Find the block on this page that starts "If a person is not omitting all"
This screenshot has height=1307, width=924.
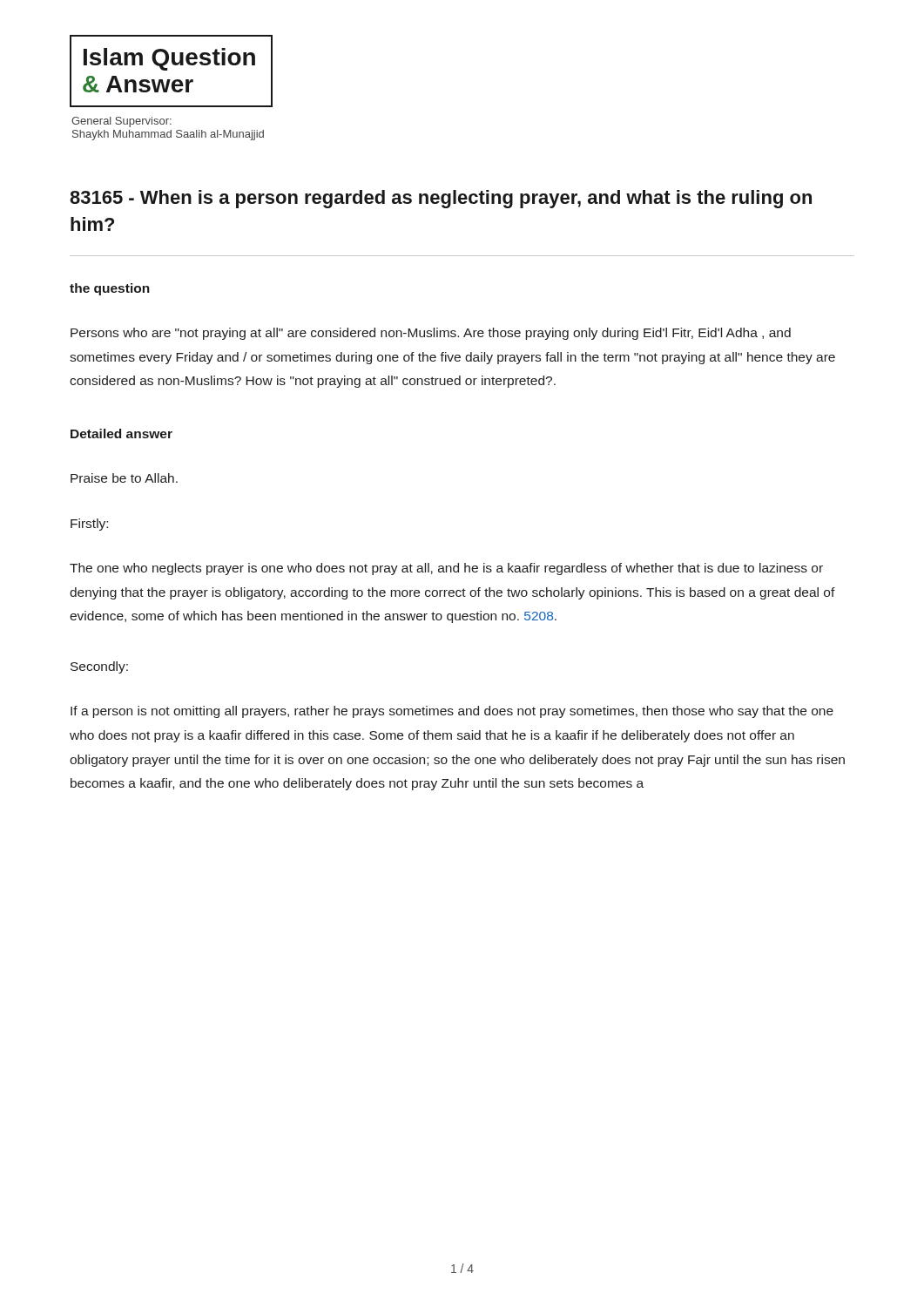pos(458,747)
